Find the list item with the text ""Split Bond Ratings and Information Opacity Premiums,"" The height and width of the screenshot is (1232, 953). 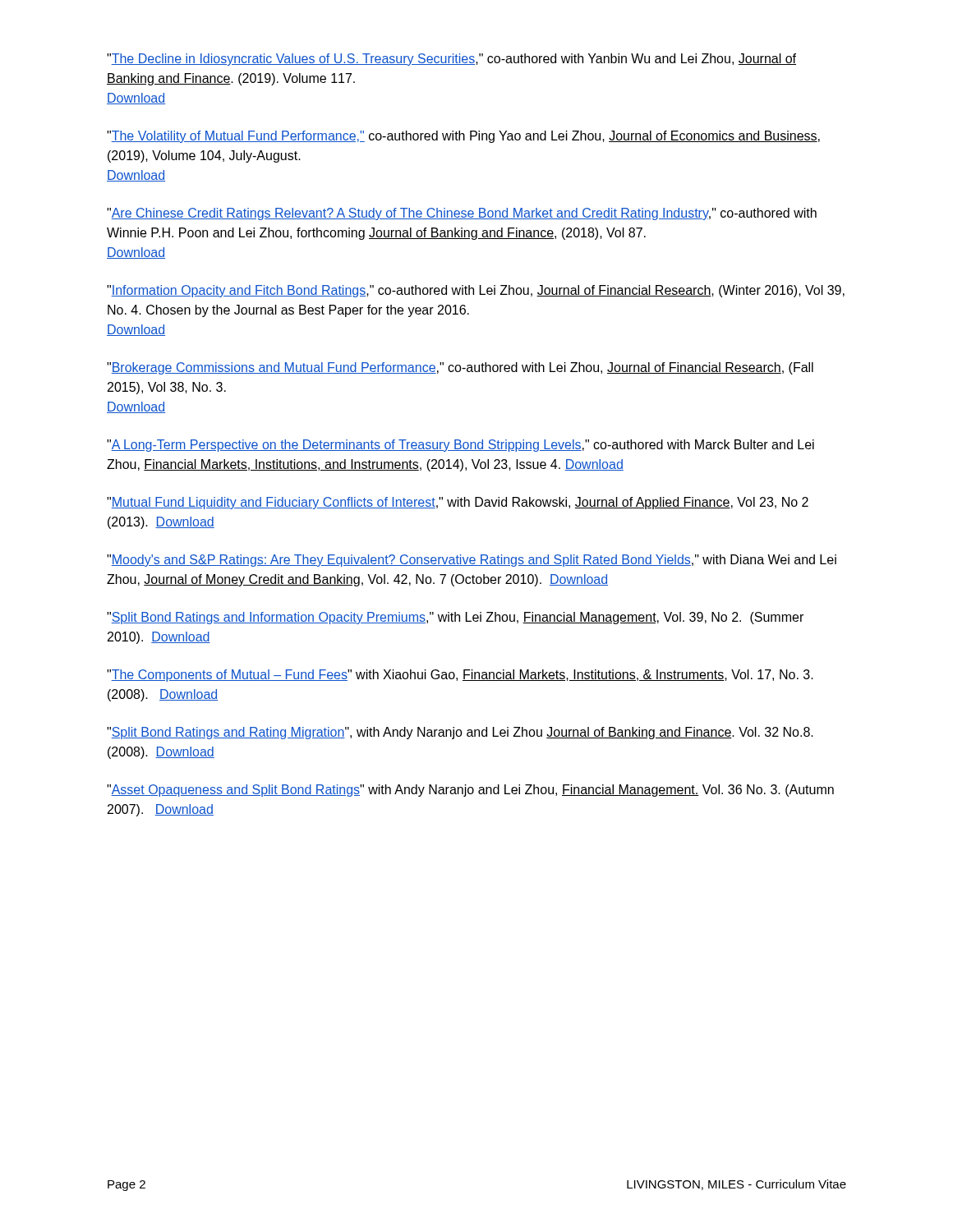(455, 627)
